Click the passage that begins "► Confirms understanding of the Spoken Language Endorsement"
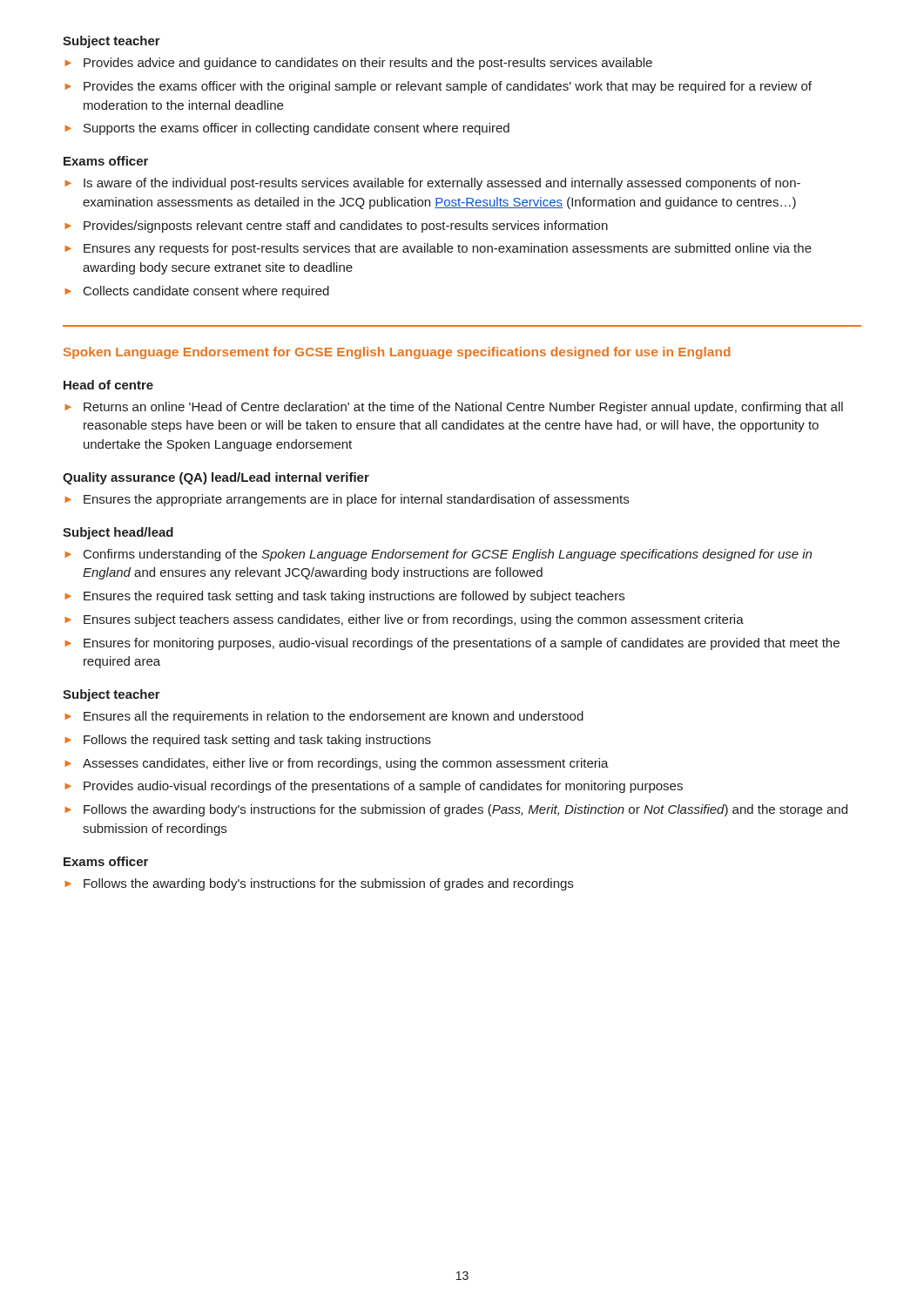Screen dimensions: 1307x924 pos(462,563)
